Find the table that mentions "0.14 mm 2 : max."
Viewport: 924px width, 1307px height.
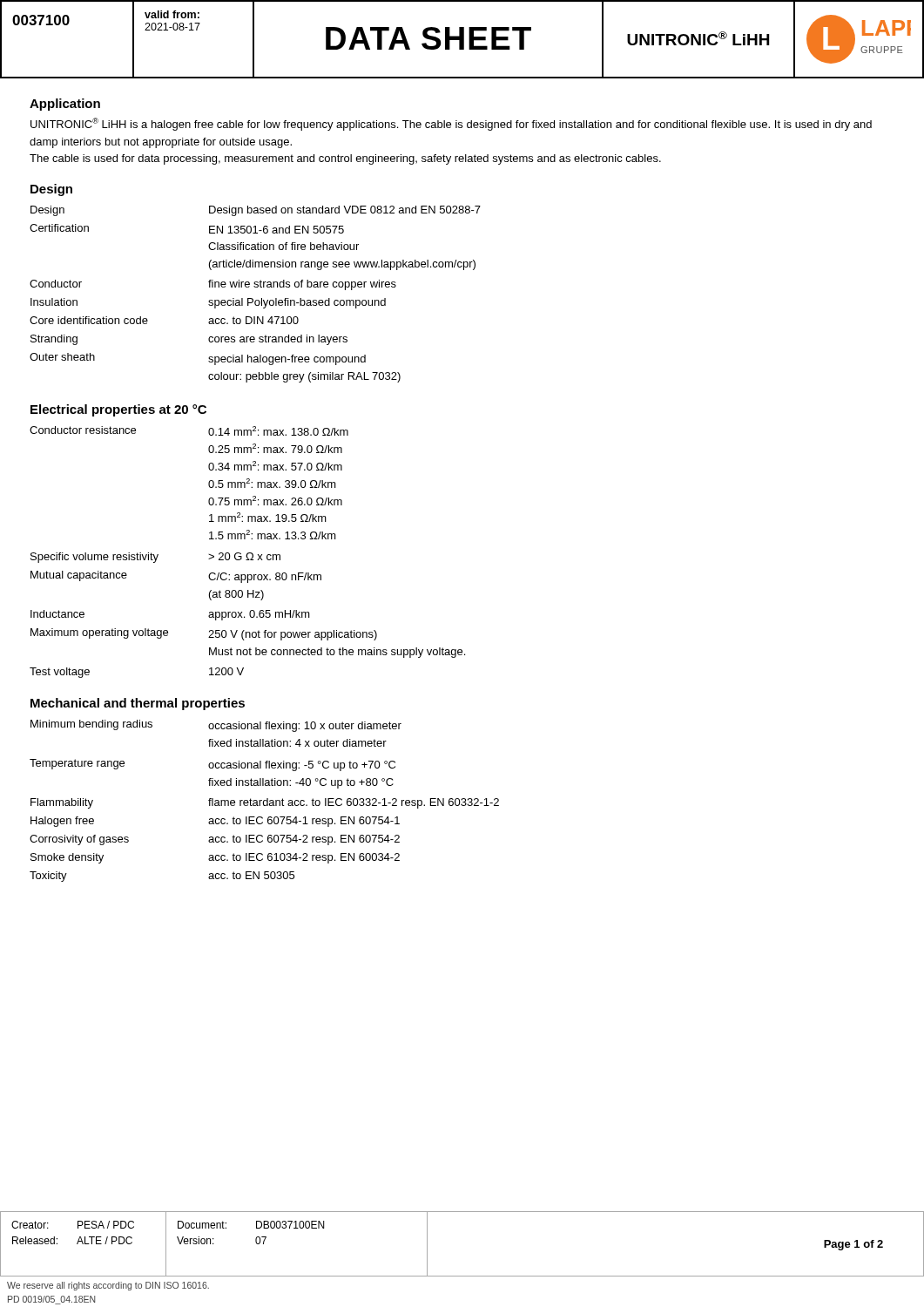[462, 552]
